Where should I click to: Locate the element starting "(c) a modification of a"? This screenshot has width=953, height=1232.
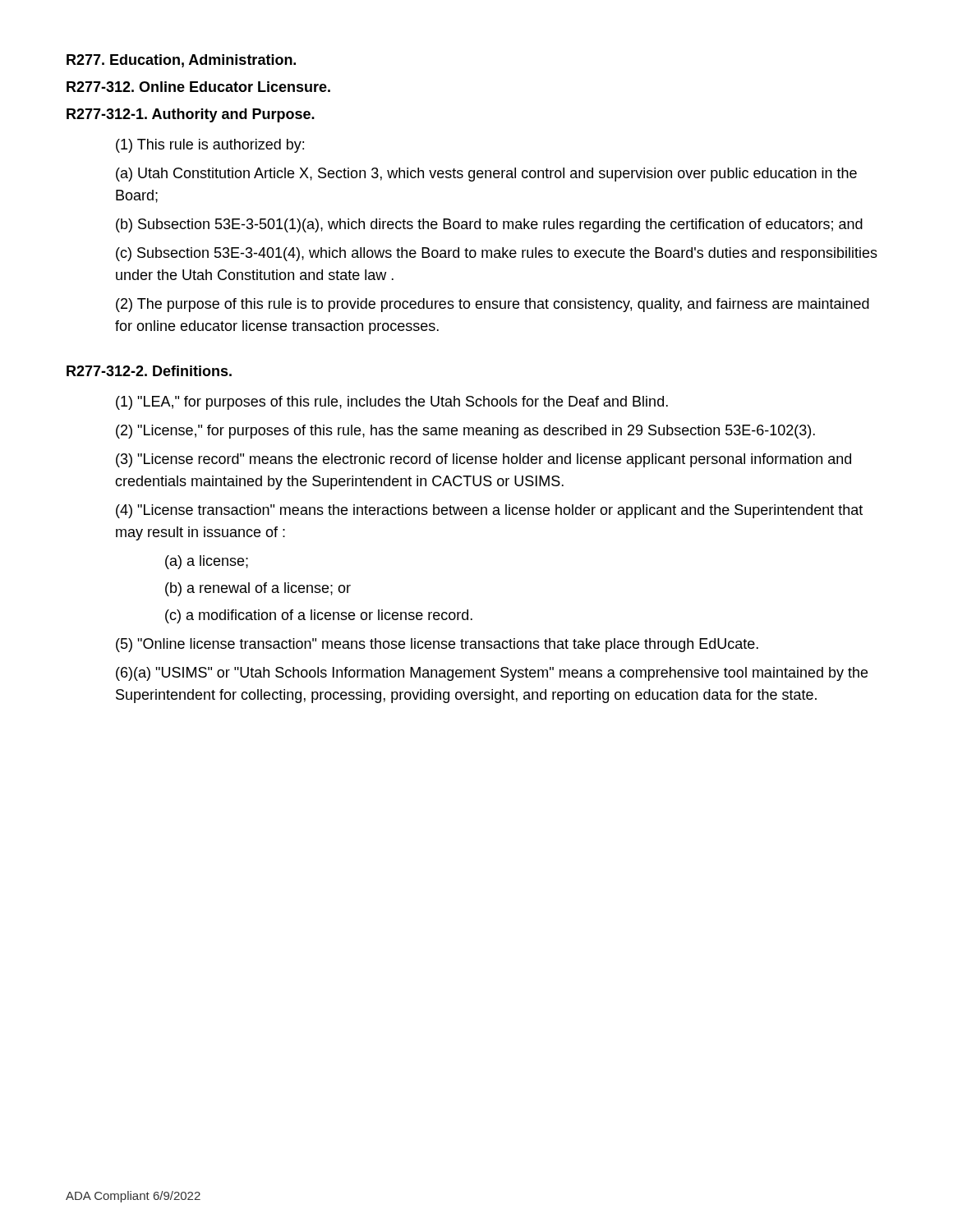click(x=319, y=615)
